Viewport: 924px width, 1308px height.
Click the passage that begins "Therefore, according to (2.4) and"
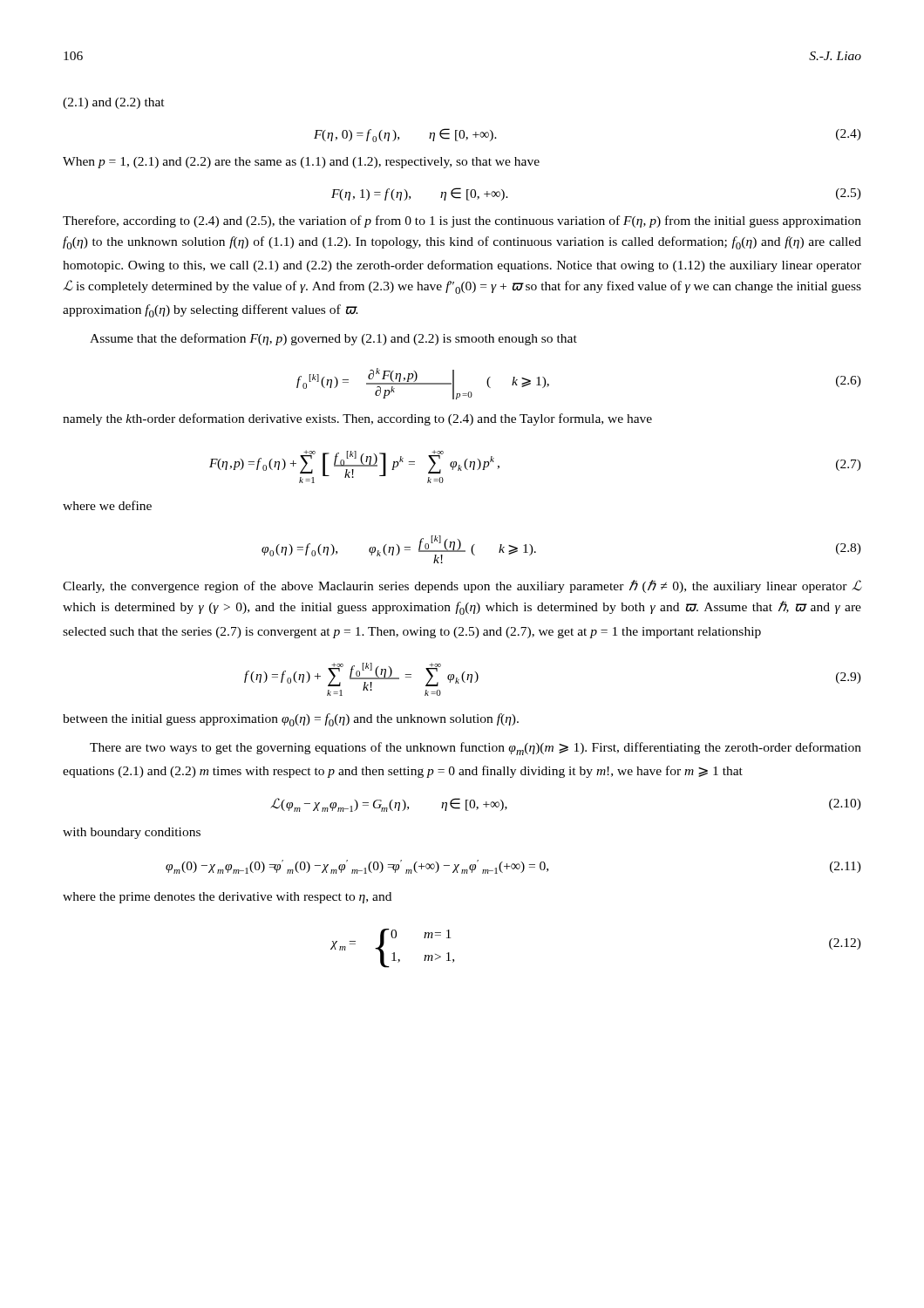pyautogui.click(x=462, y=267)
